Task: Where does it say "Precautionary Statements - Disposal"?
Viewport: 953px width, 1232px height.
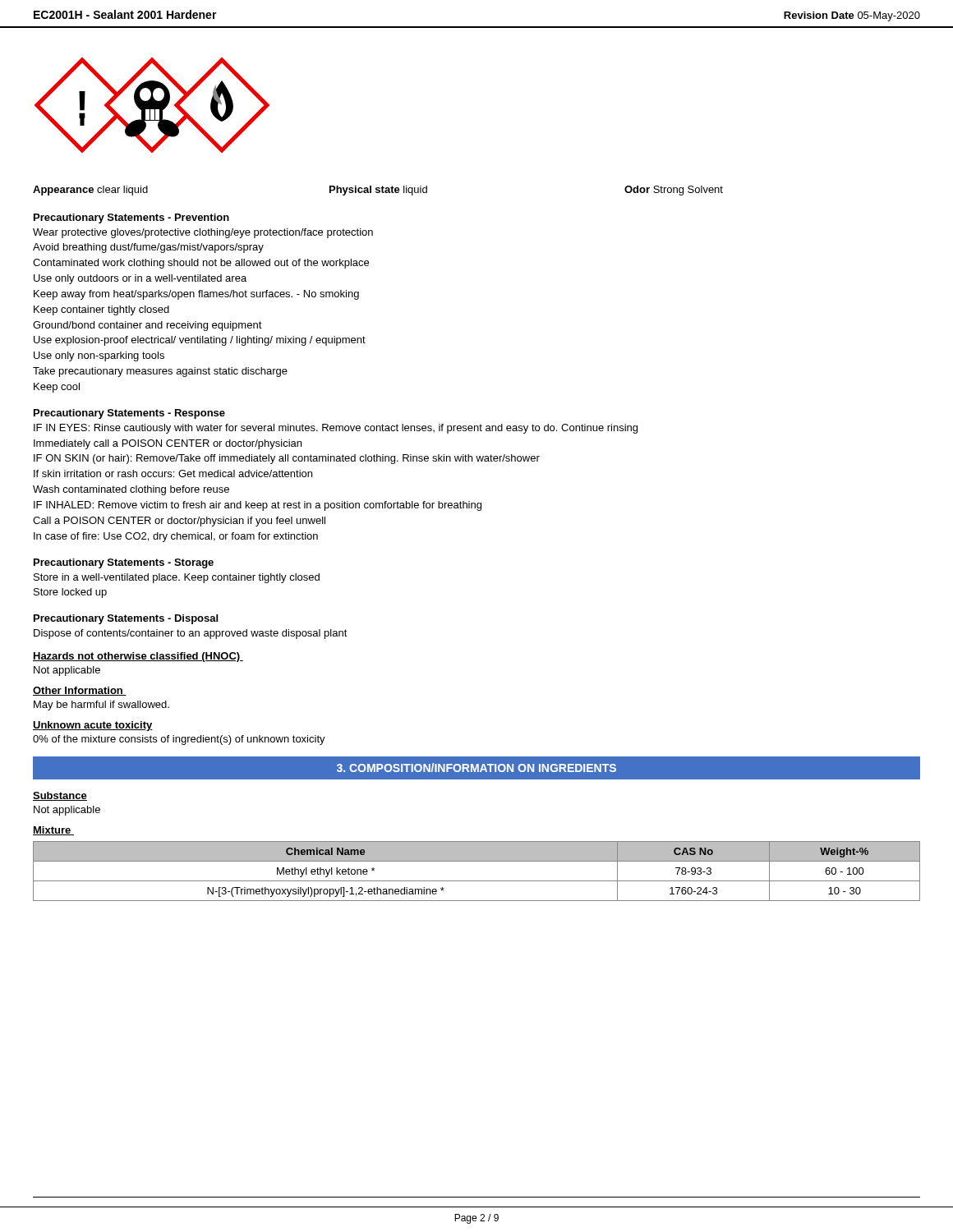Action: coord(126,618)
